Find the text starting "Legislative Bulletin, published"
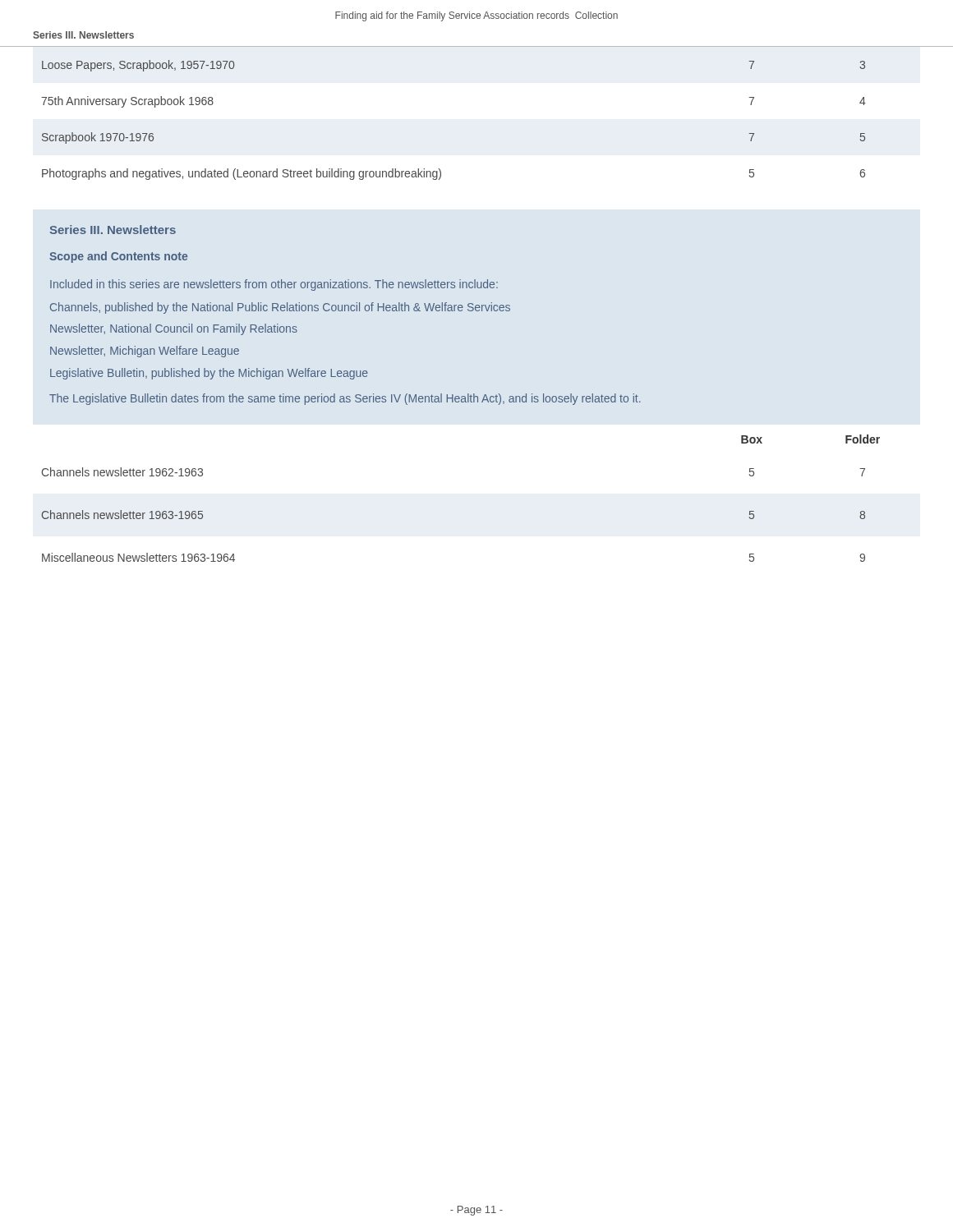Image resolution: width=953 pixels, height=1232 pixels. [209, 373]
